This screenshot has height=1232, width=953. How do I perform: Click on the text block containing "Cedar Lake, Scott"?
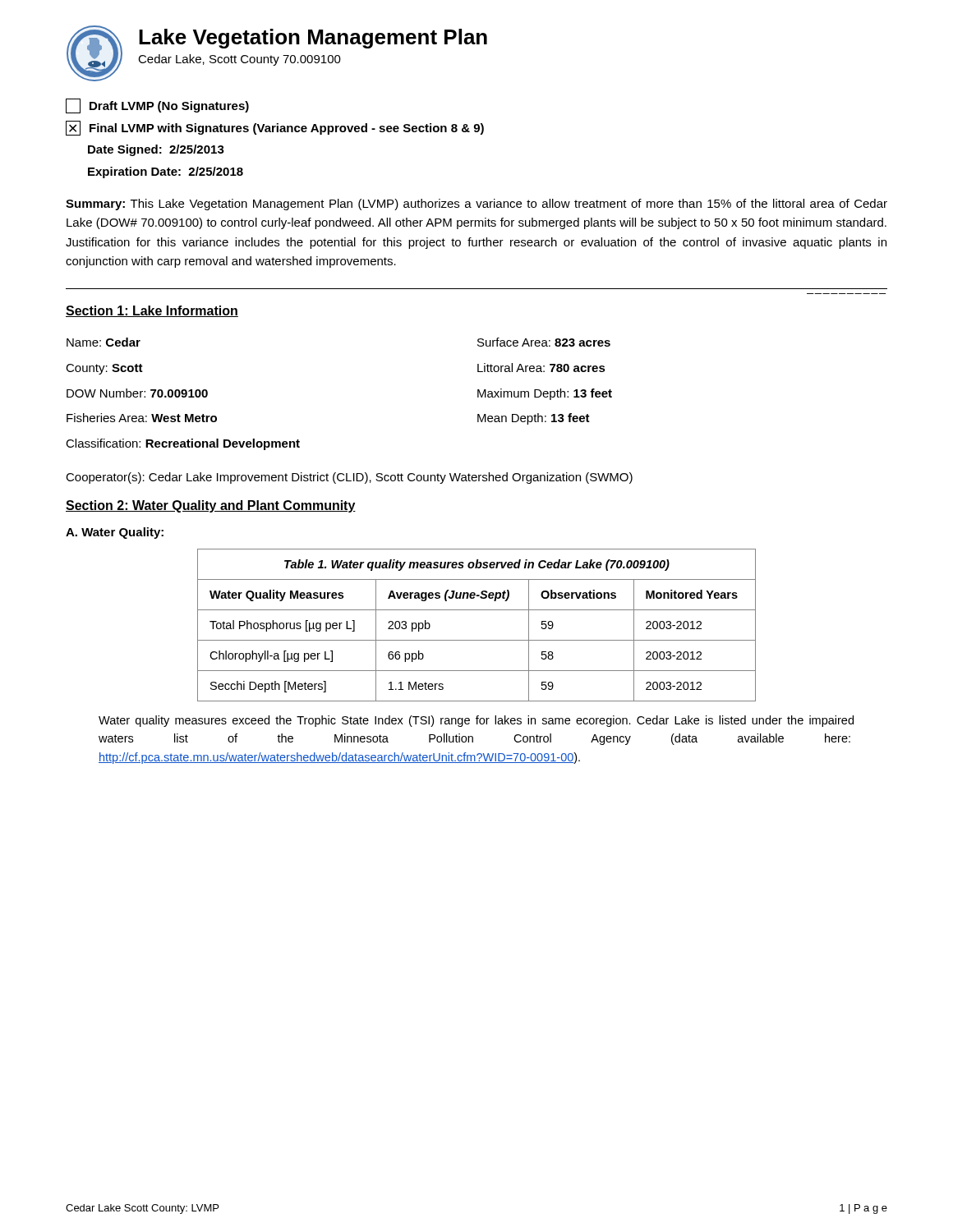[239, 59]
